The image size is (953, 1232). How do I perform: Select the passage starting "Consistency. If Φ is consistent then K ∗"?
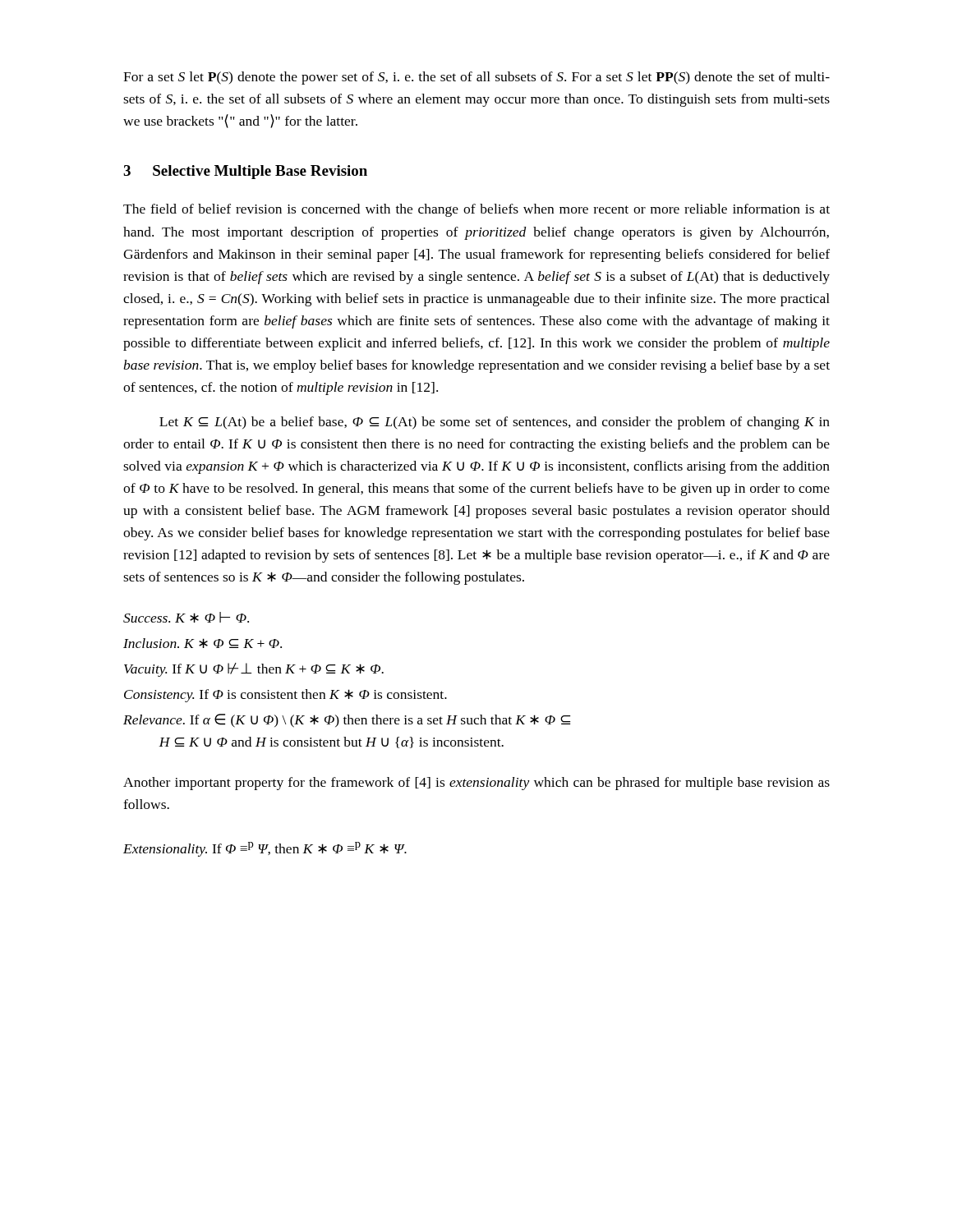pyautogui.click(x=285, y=694)
